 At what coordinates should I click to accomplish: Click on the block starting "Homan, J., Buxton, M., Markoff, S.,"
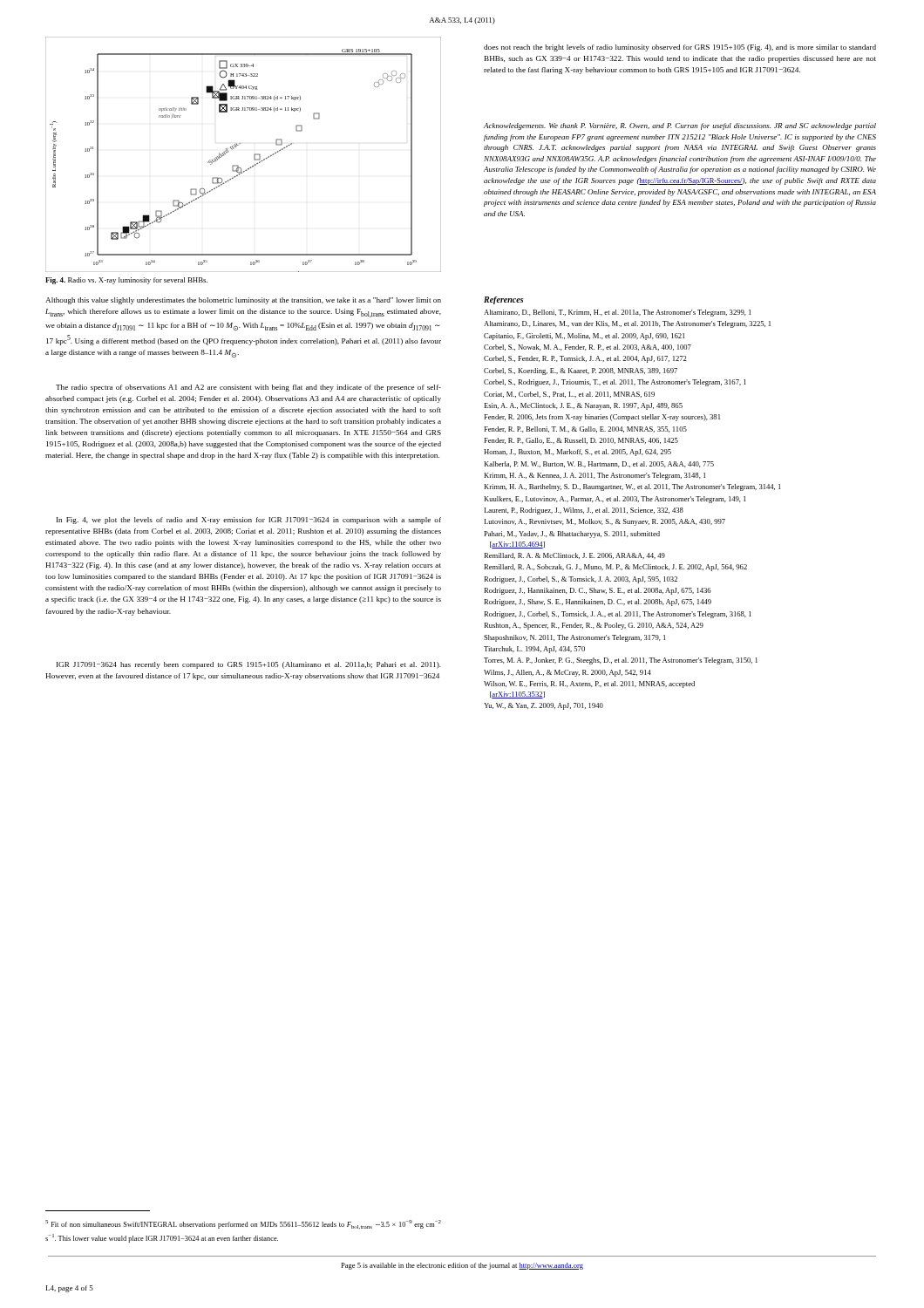(578, 452)
